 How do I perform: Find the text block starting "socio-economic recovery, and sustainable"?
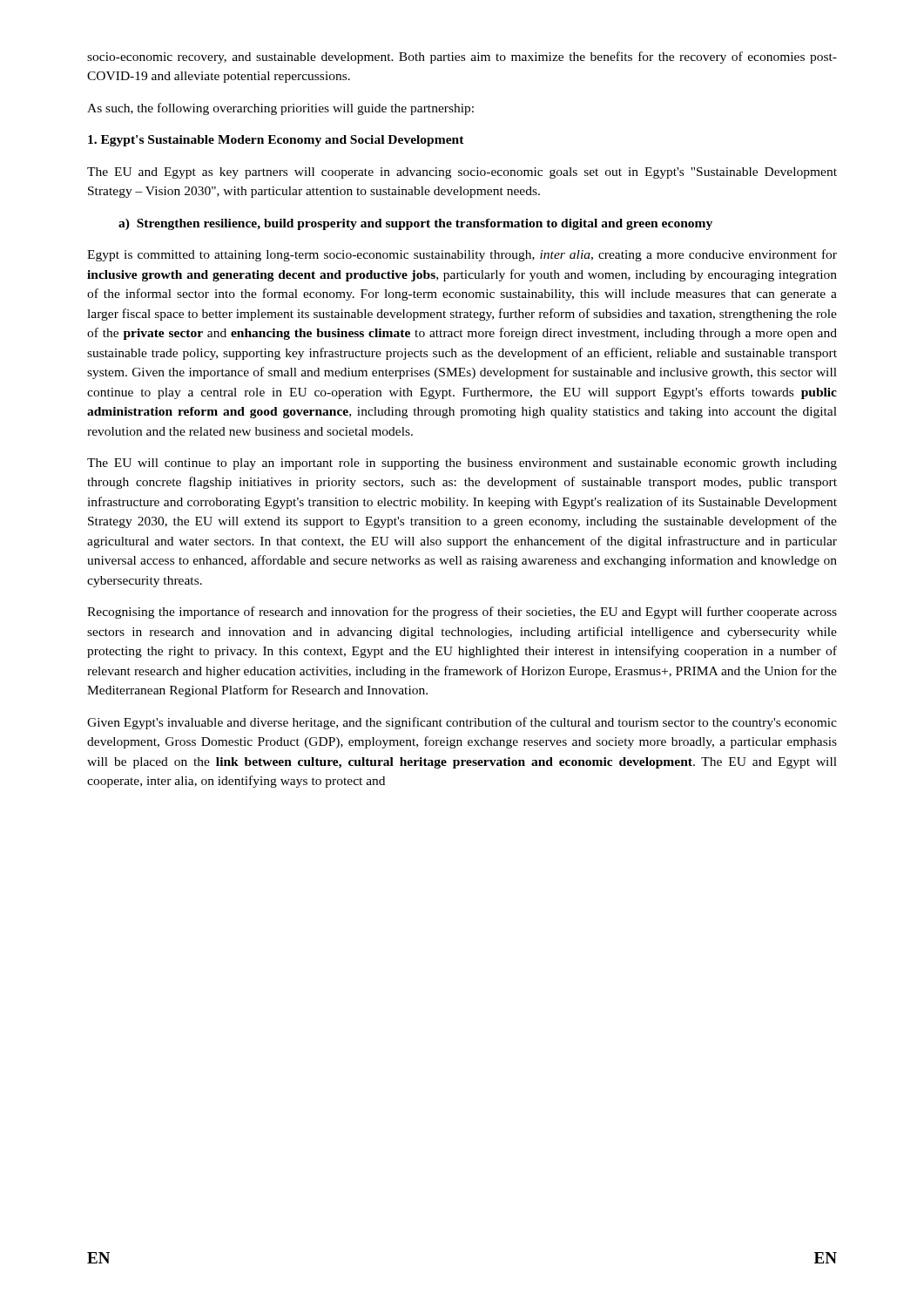coord(462,66)
